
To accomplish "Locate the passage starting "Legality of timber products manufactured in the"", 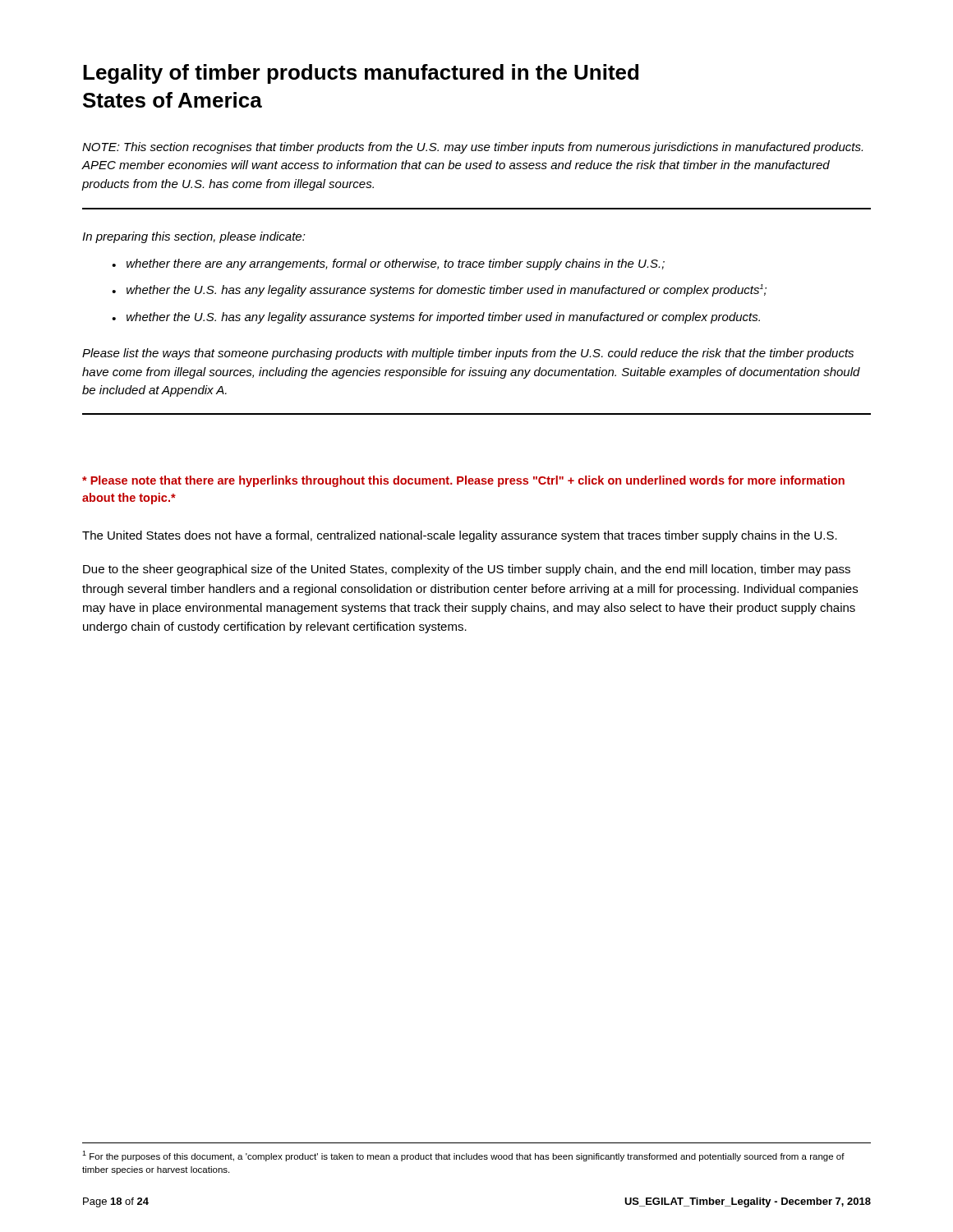I will tap(361, 86).
